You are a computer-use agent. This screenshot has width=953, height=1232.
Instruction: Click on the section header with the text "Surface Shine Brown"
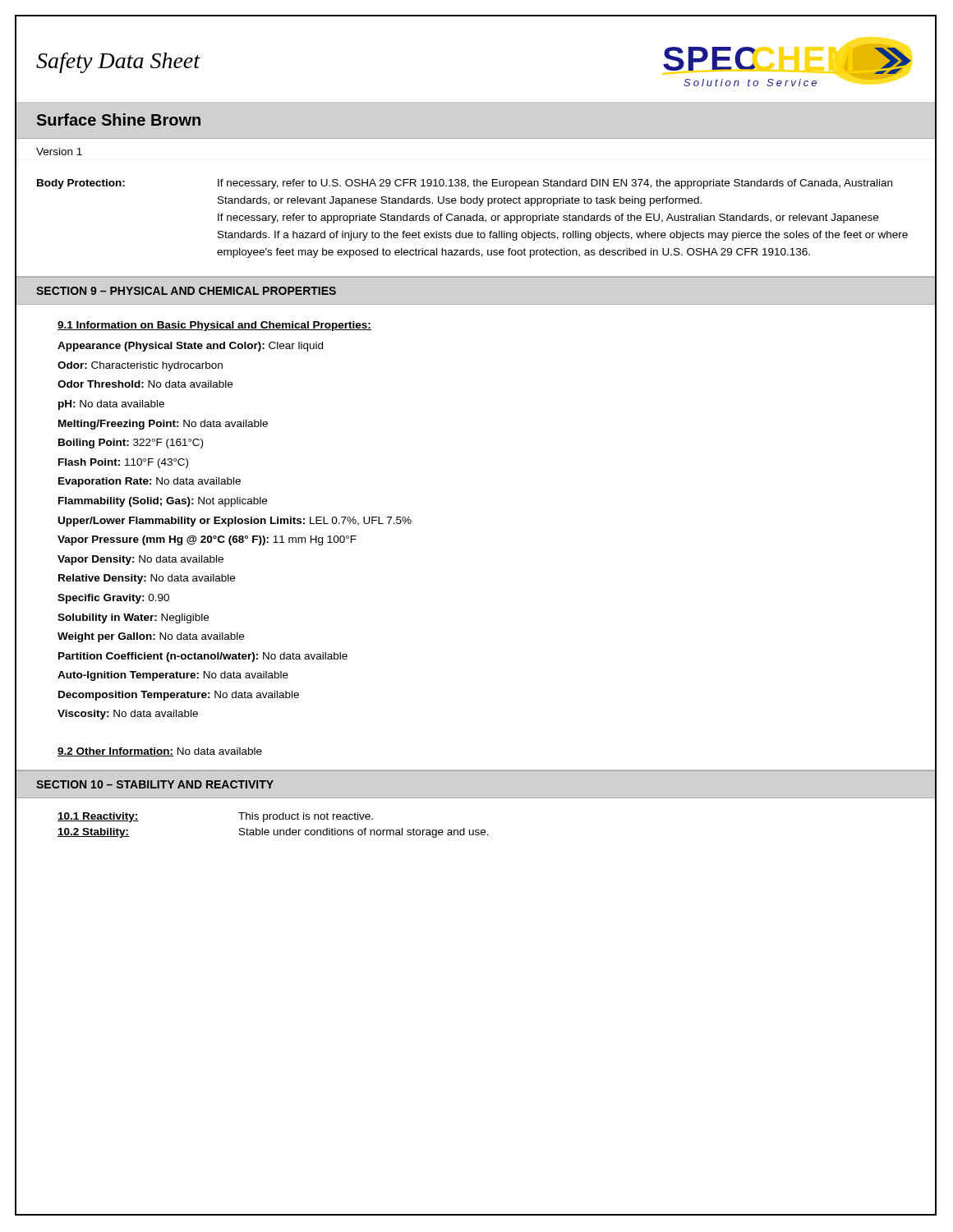(119, 120)
